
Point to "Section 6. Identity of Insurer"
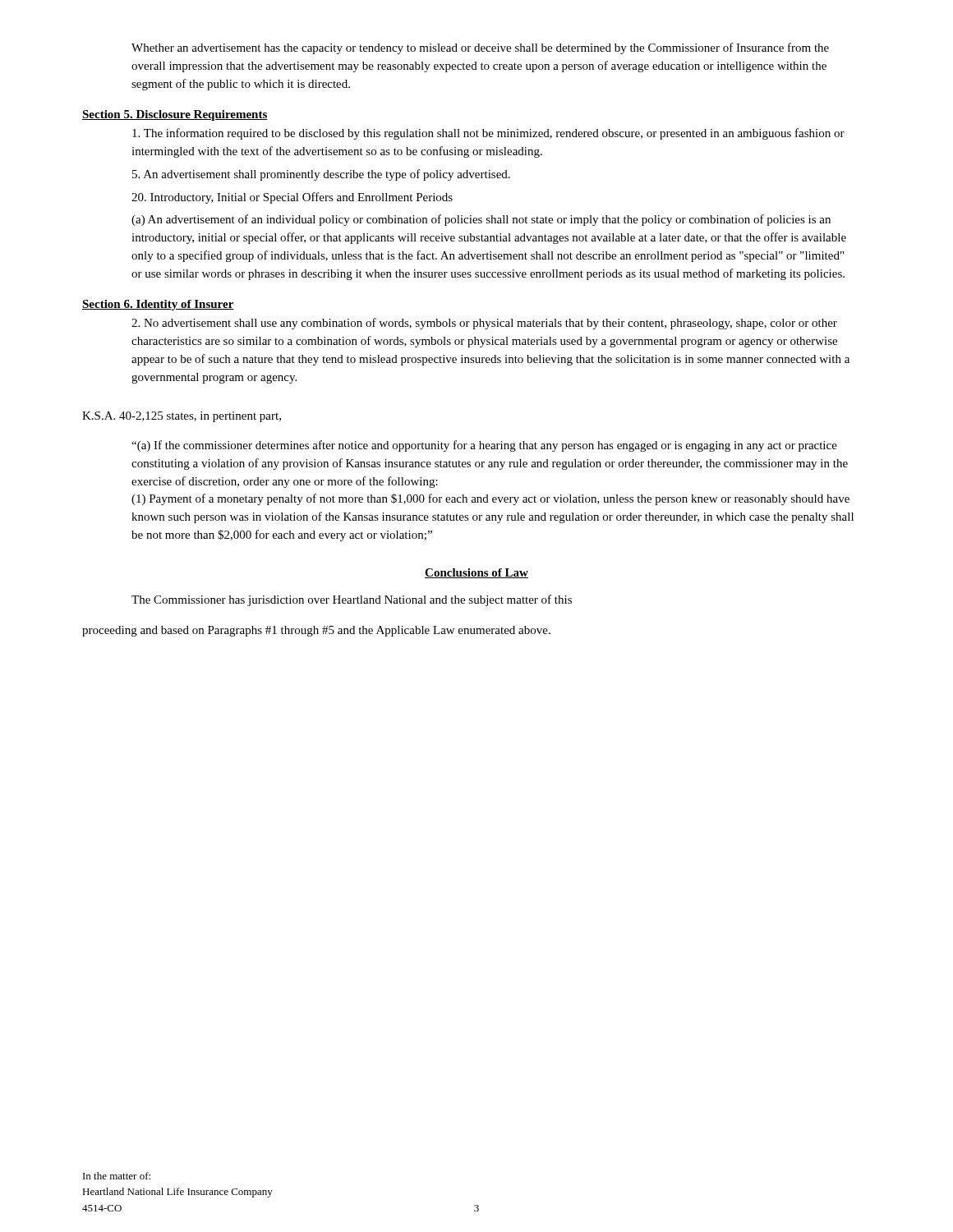point(158,304)
